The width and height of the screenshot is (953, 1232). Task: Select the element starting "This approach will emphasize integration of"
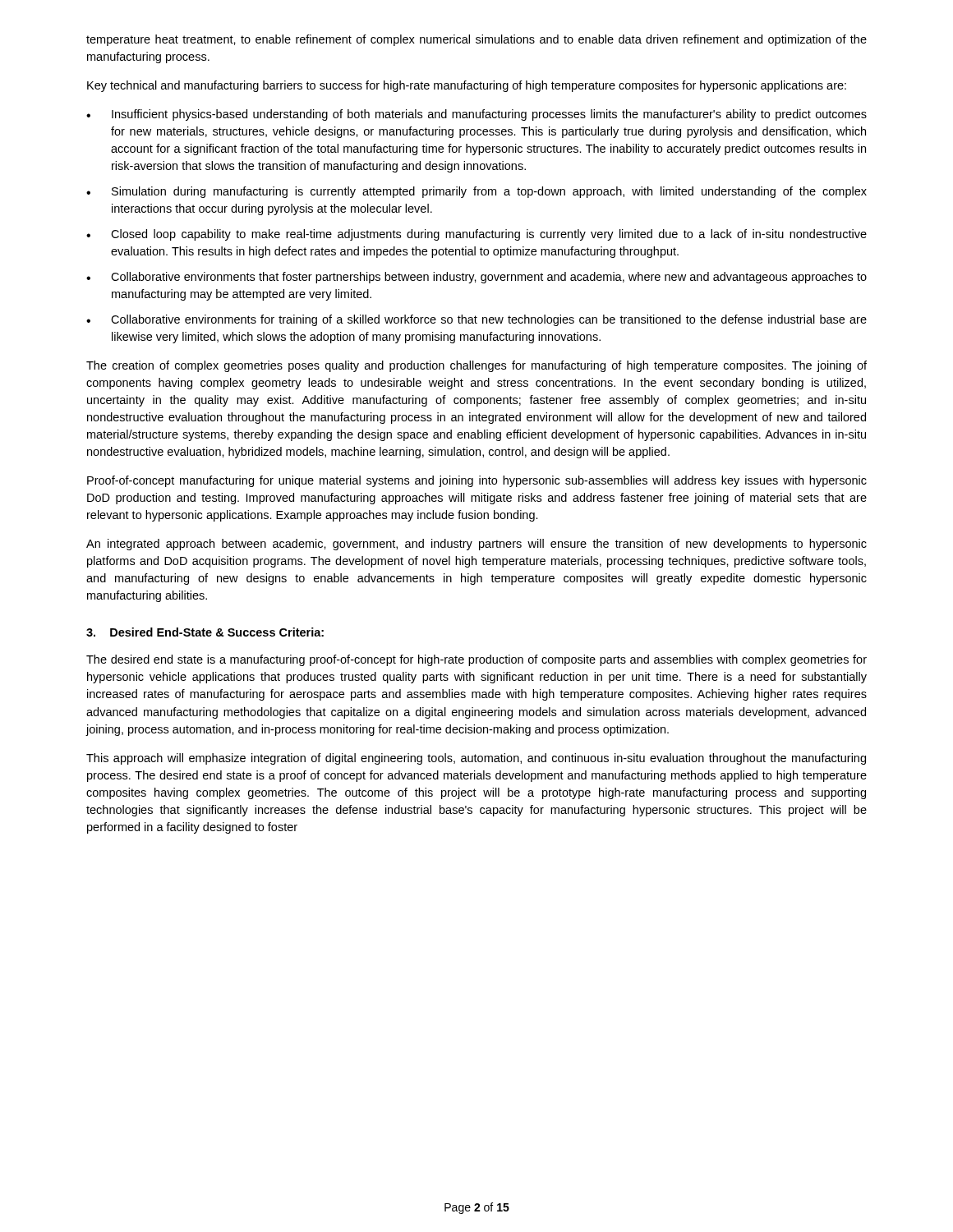coord(476,792)
